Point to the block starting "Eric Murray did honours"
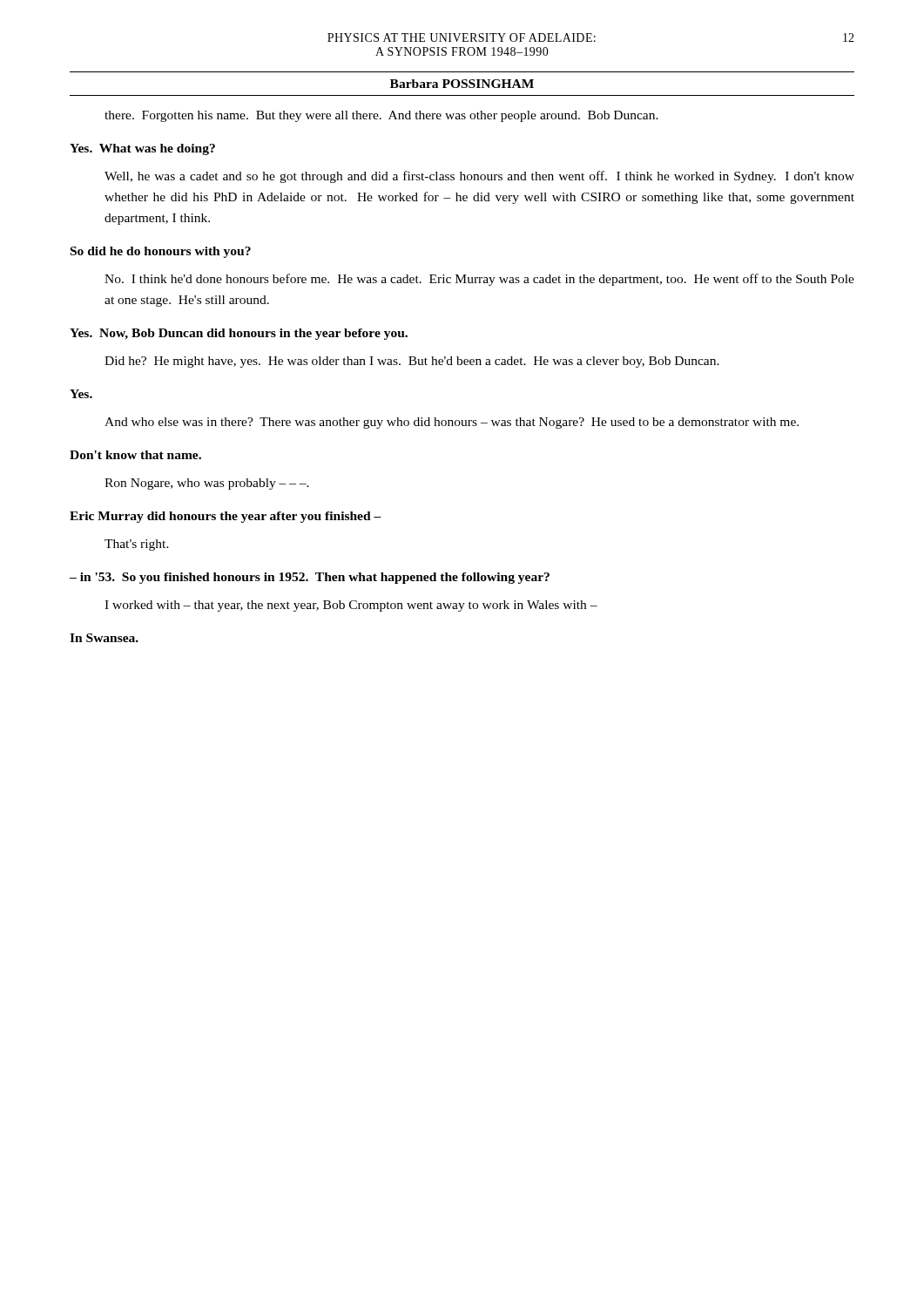Viewport: 924px width, 1307px height. [225, 516]
